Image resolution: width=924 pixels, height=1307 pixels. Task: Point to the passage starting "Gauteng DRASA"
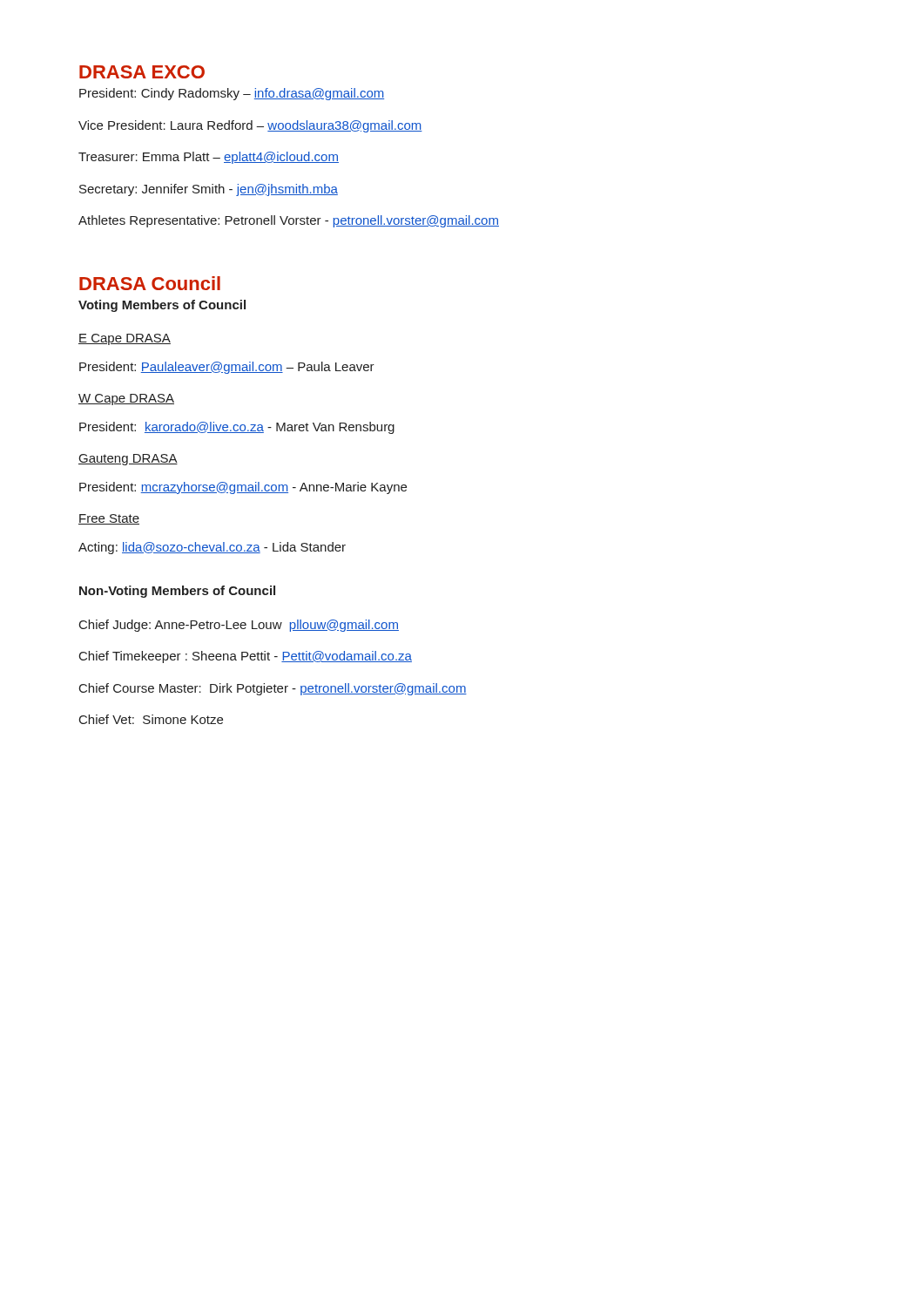pyautogui.click(x=128, y=458)
